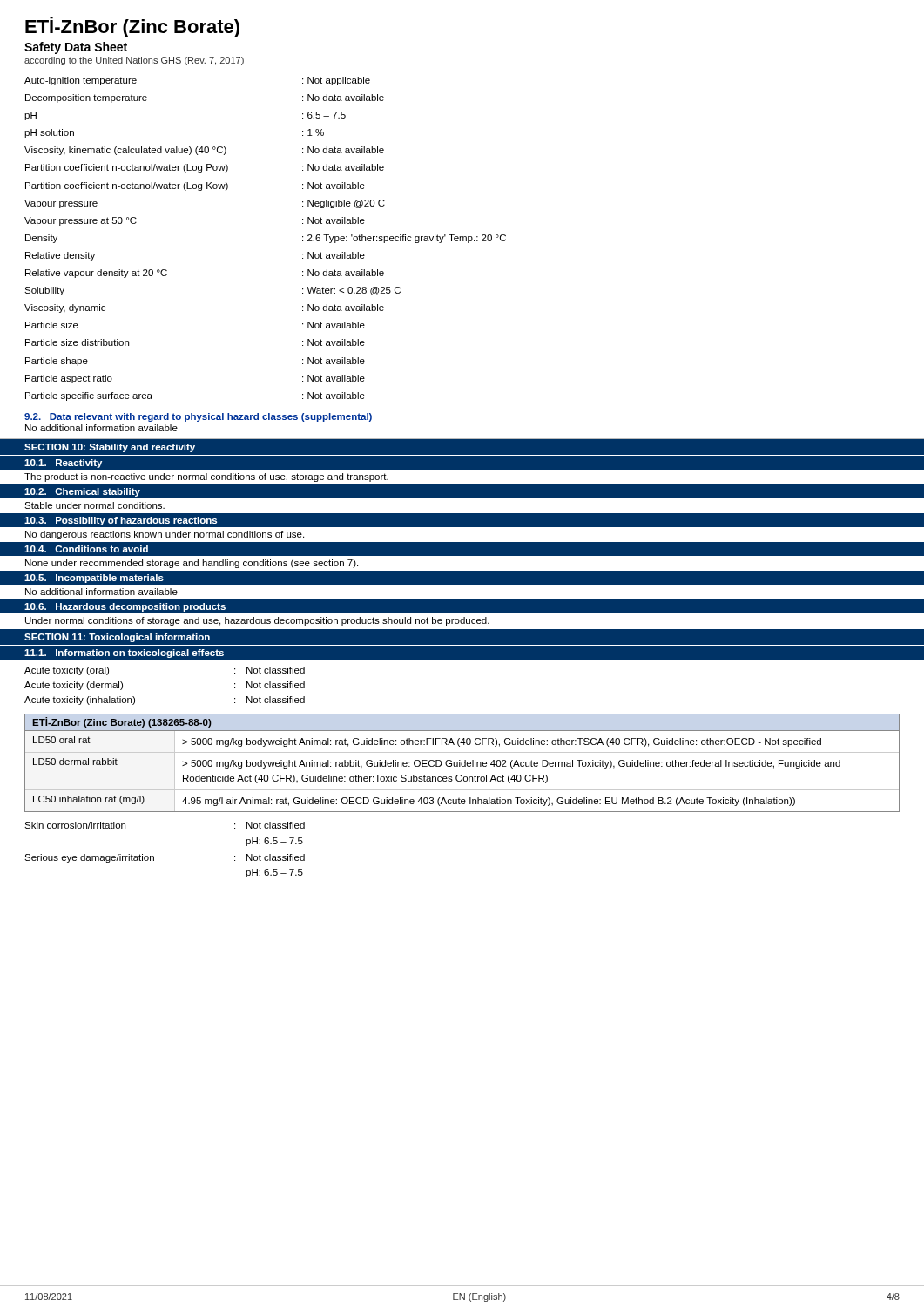Click where it says "10.1. Reactivity"
The width and height of the screenshot is (924, 1307).
click(63, 463)
